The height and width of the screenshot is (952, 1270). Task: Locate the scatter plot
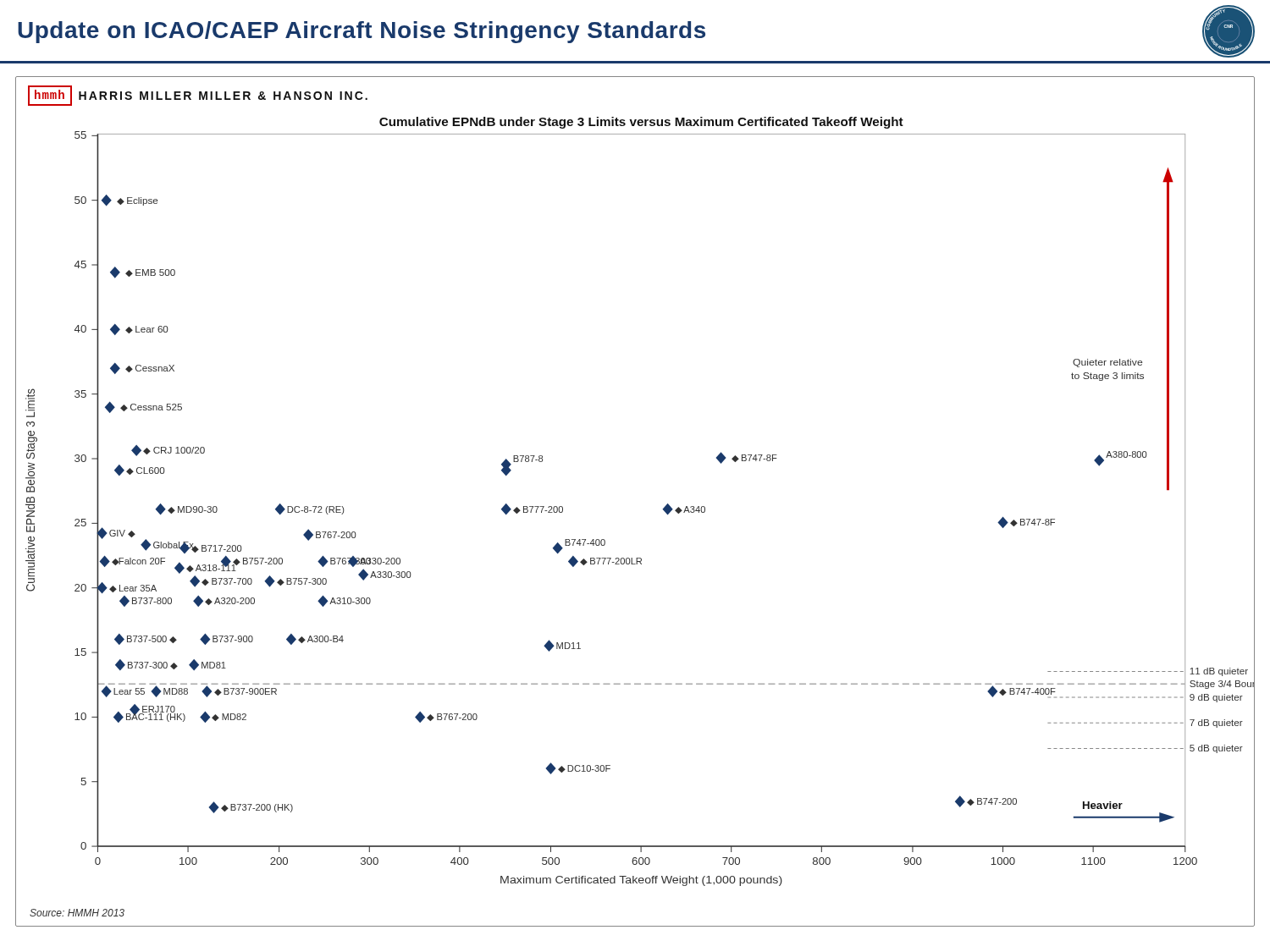click(635, 498)
